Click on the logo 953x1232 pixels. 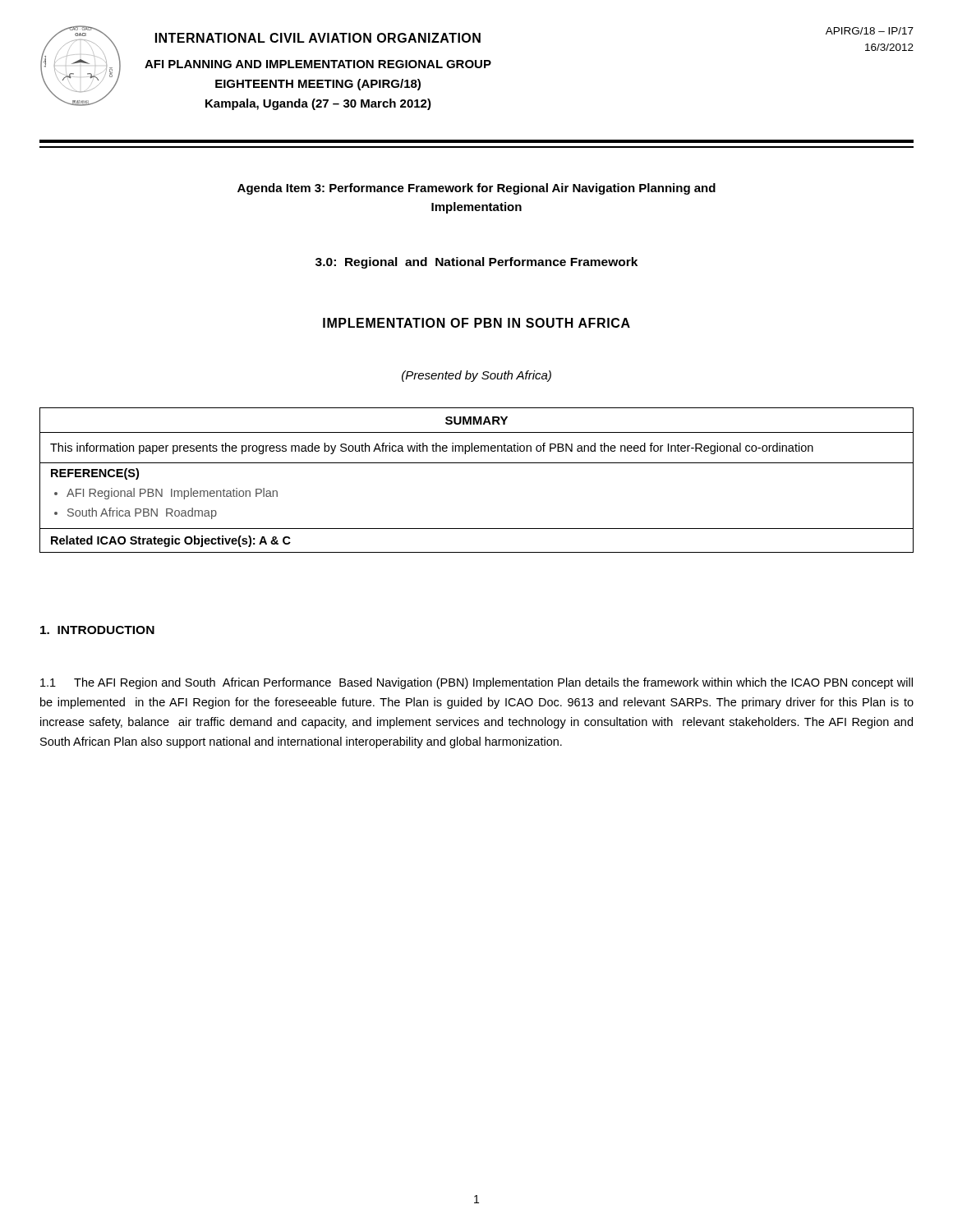pyautogui.click(x=81, y=66)
